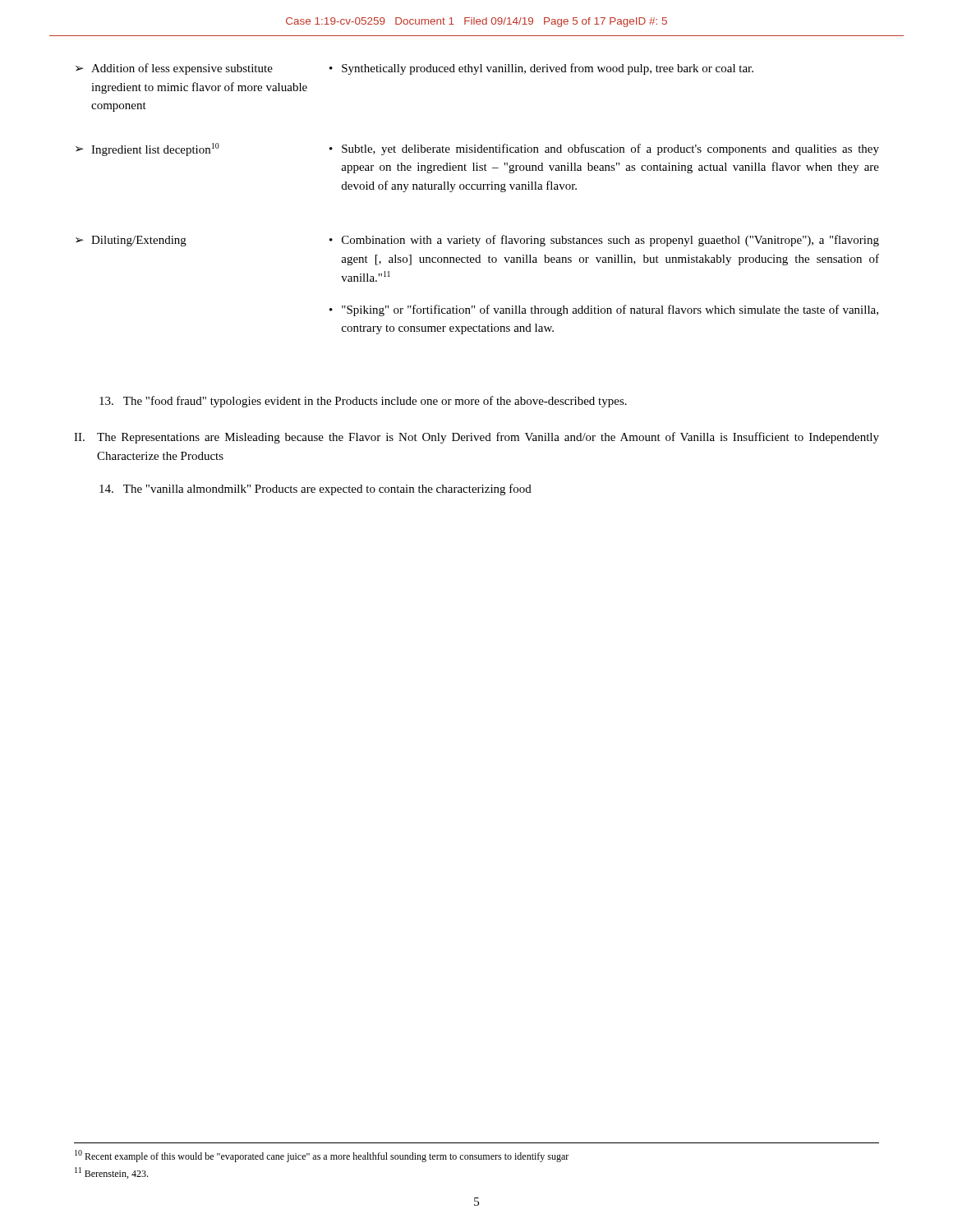
Task: Where does it say "➢ Diluting/Extending"?
Action: pos(130,240)
